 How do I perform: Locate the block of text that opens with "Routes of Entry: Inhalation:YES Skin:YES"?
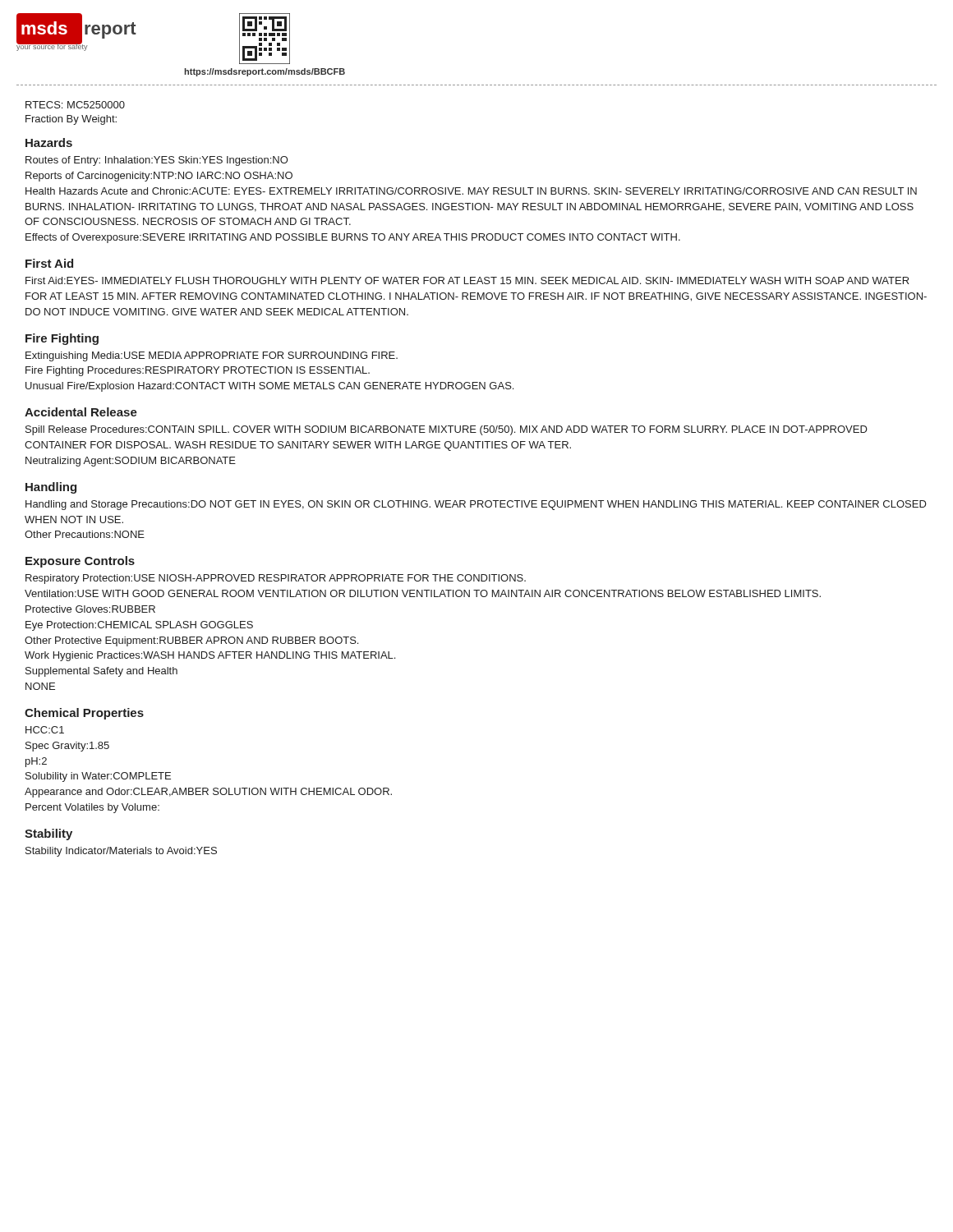click(471, 198)
